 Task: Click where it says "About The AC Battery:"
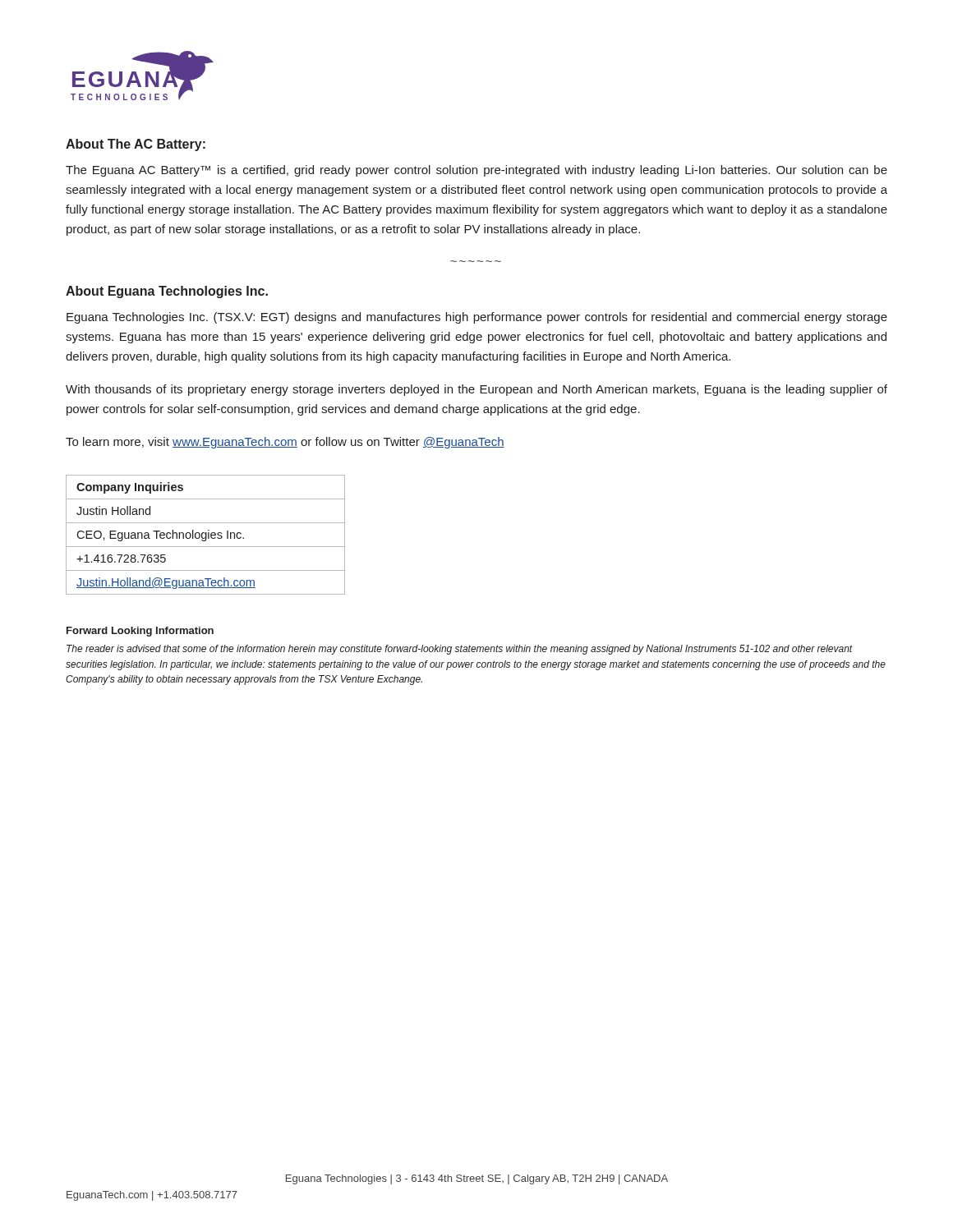pos(136,144)
